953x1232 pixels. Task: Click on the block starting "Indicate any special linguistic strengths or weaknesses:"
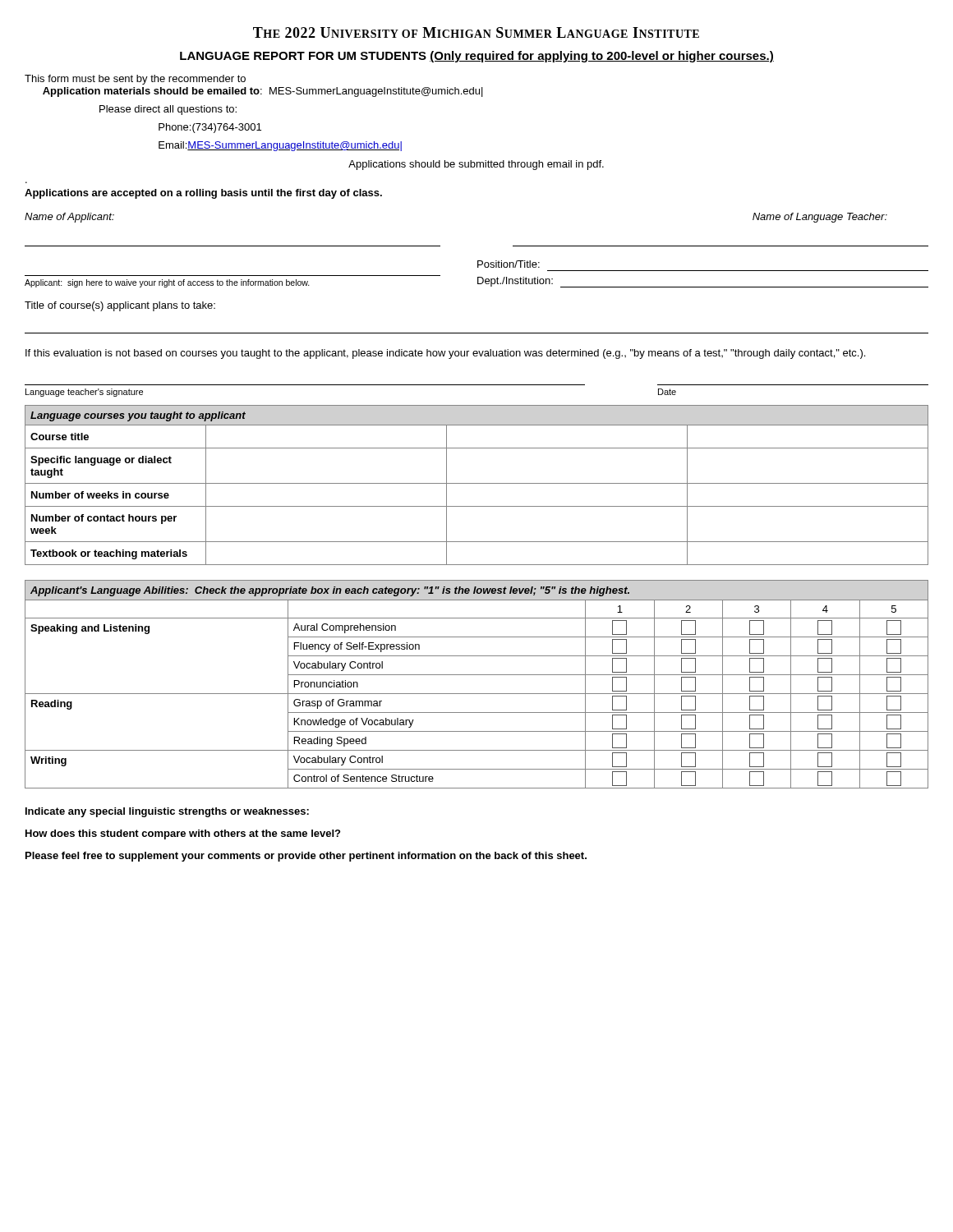coord(167,811)
